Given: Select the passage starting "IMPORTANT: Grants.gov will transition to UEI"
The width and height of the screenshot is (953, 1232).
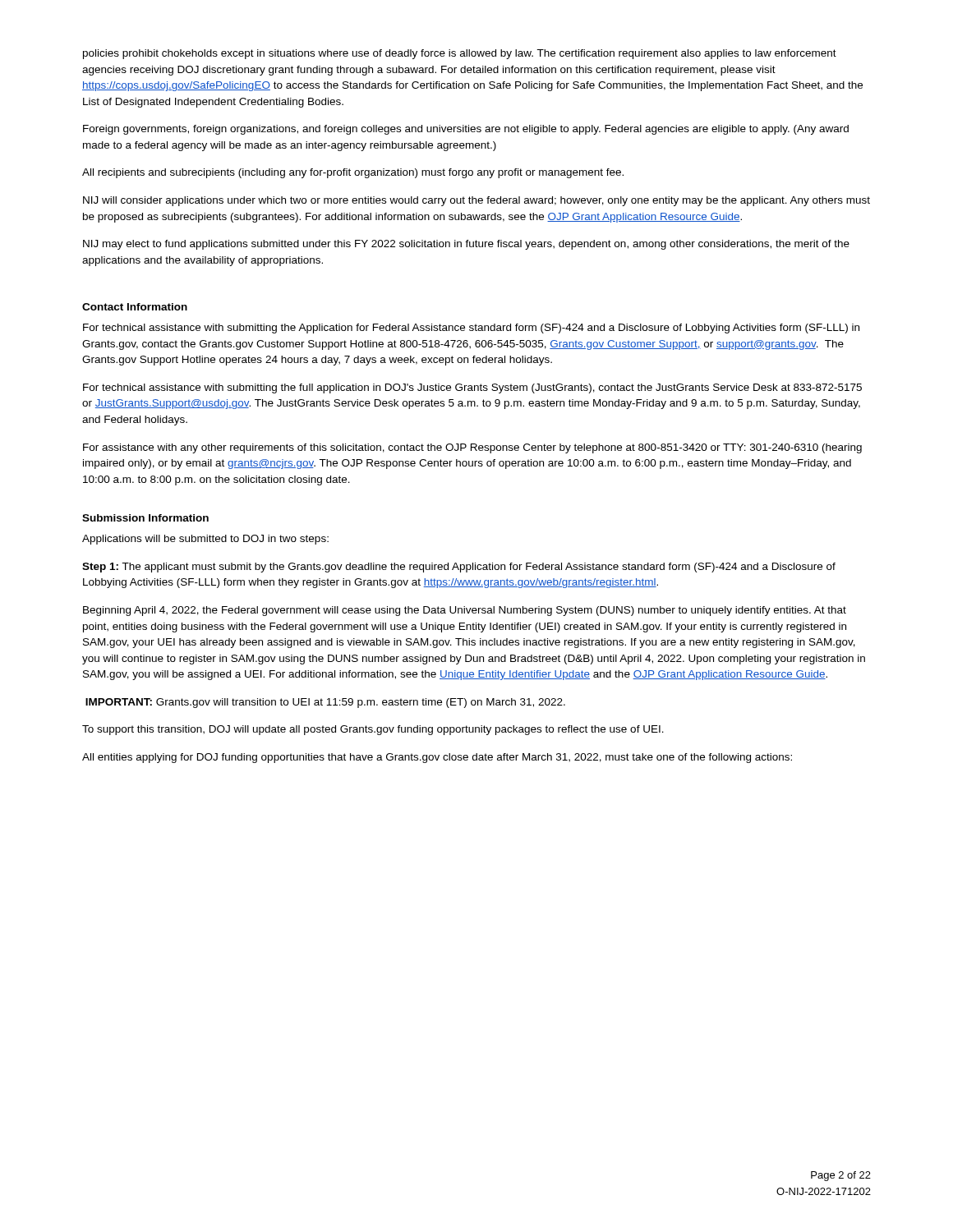Looking at the screenshot, I should point(324,702).
